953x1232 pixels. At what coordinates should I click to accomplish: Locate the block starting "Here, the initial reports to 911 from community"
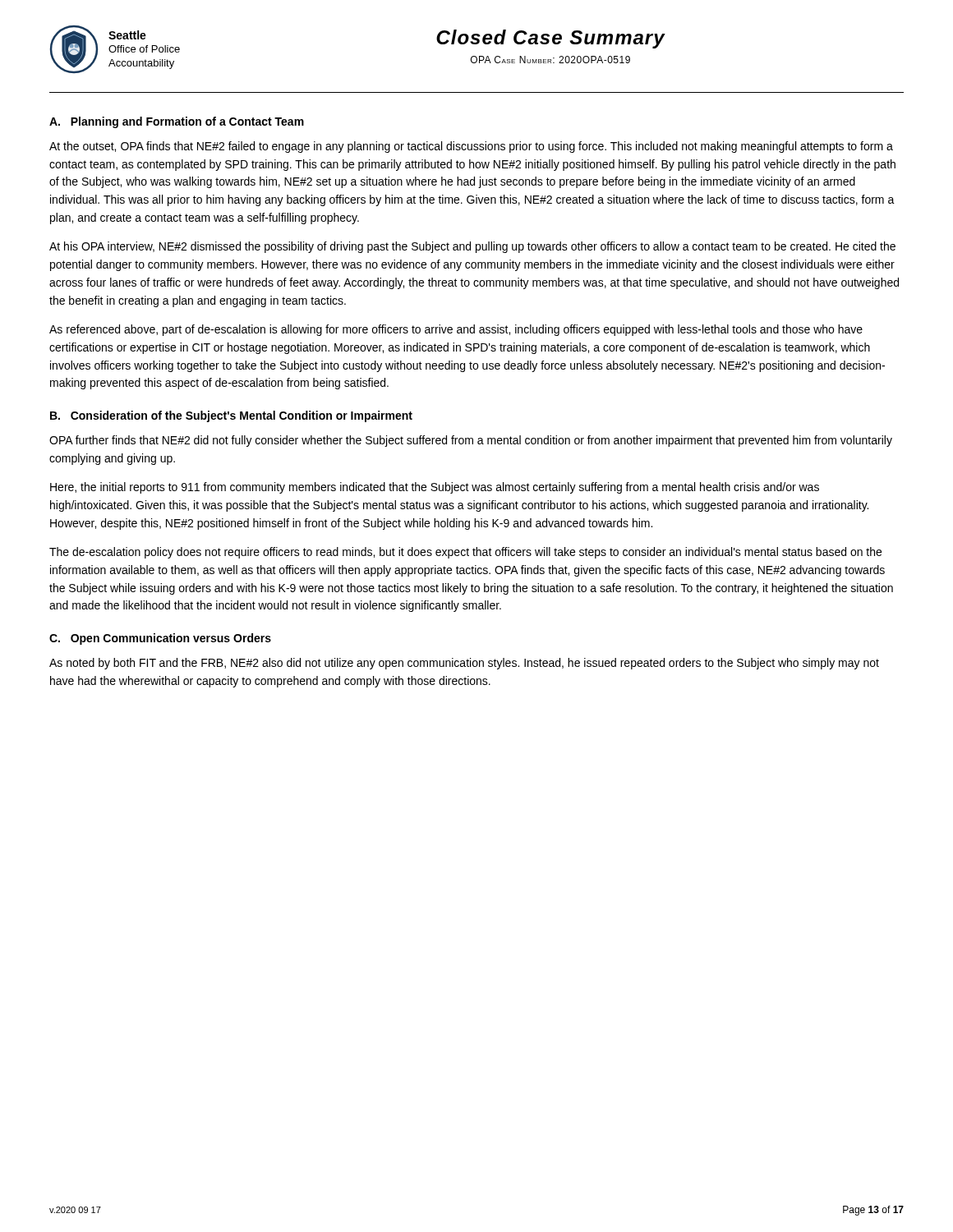(x=459, y=505)
